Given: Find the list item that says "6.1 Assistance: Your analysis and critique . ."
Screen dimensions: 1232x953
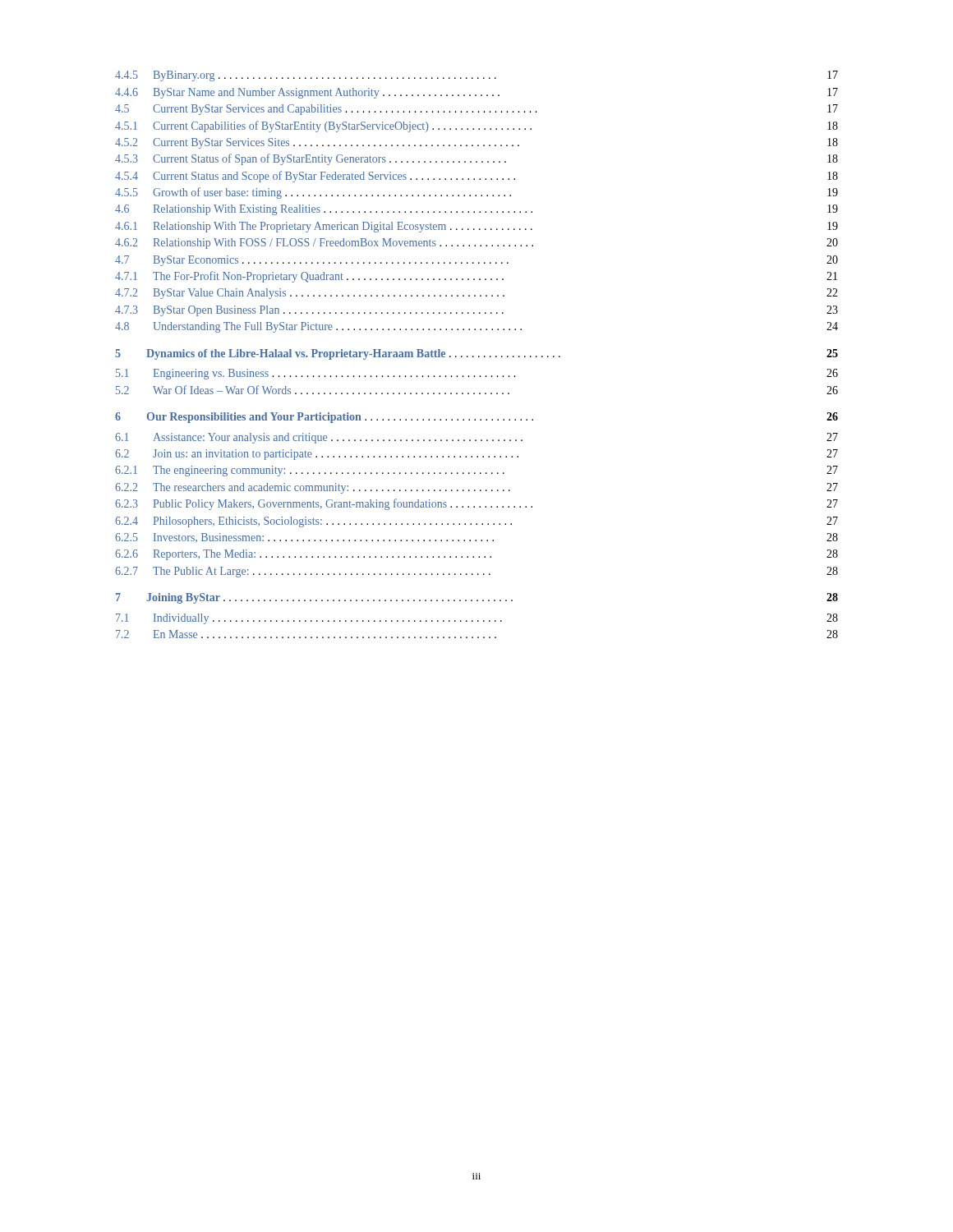Looking at the screenshot, I should (476, 504).
